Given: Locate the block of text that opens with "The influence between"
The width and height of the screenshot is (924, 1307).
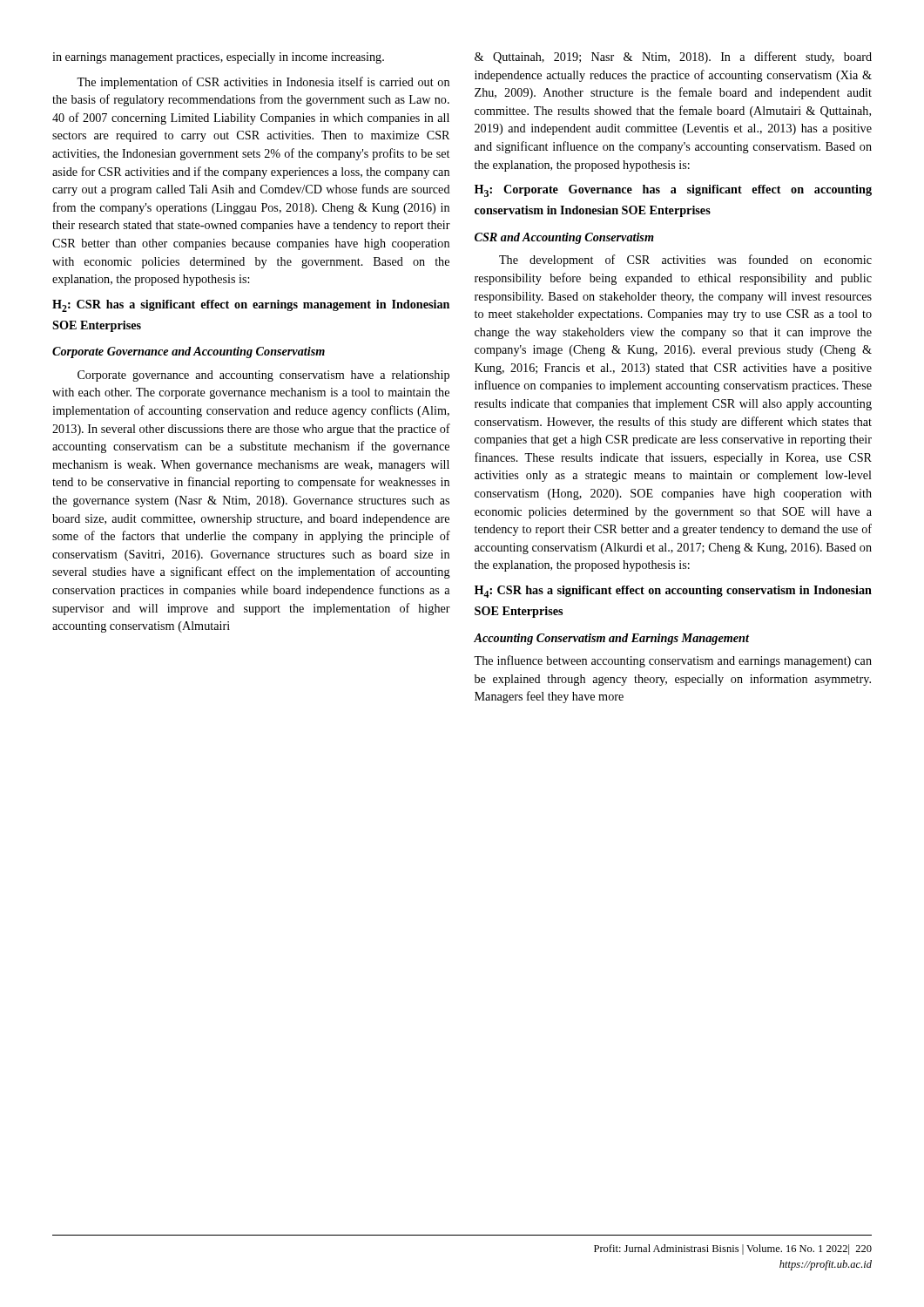Looking at the screenshot, I should [x=673, y=679].
